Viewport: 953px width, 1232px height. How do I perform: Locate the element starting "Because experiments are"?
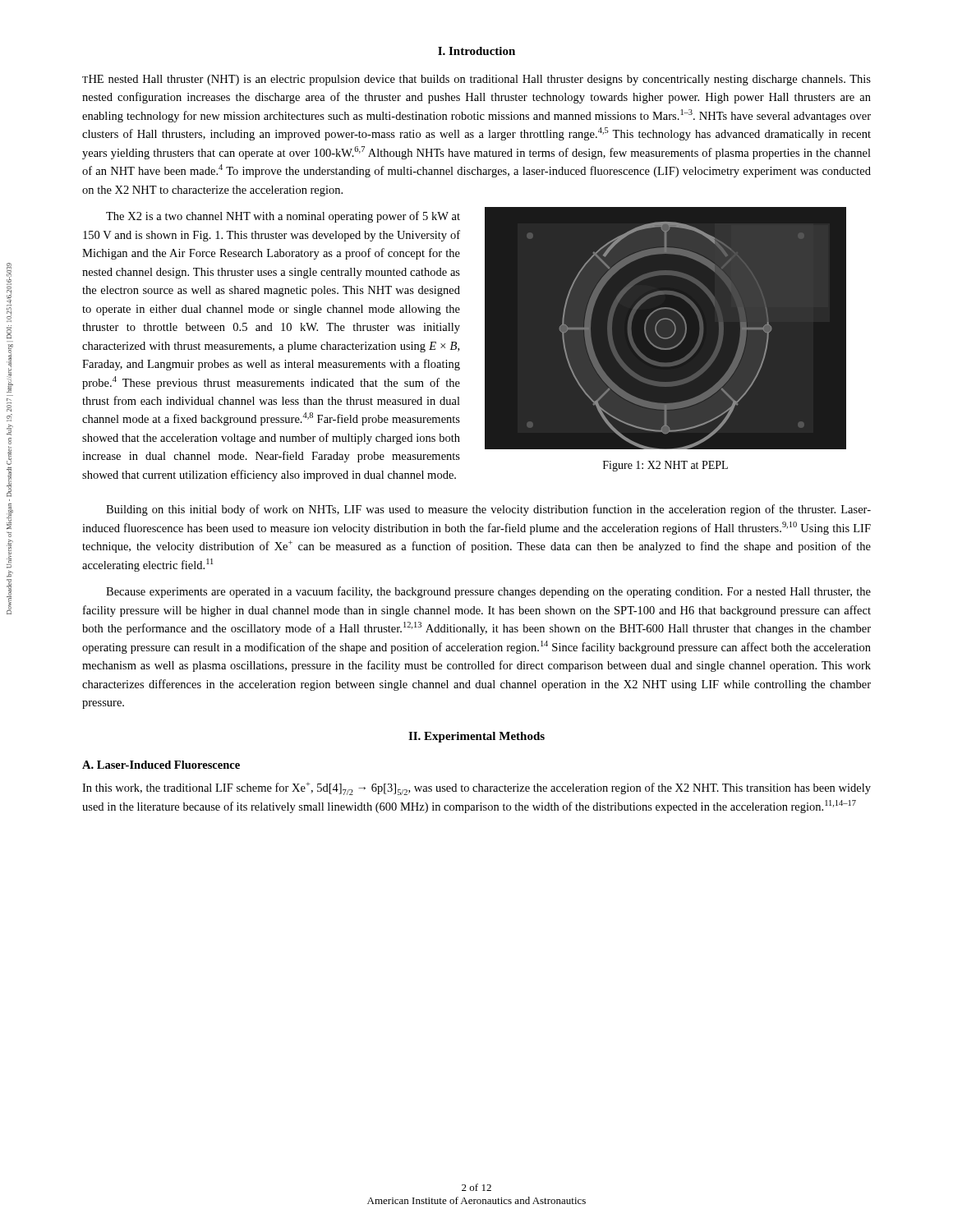476,647
